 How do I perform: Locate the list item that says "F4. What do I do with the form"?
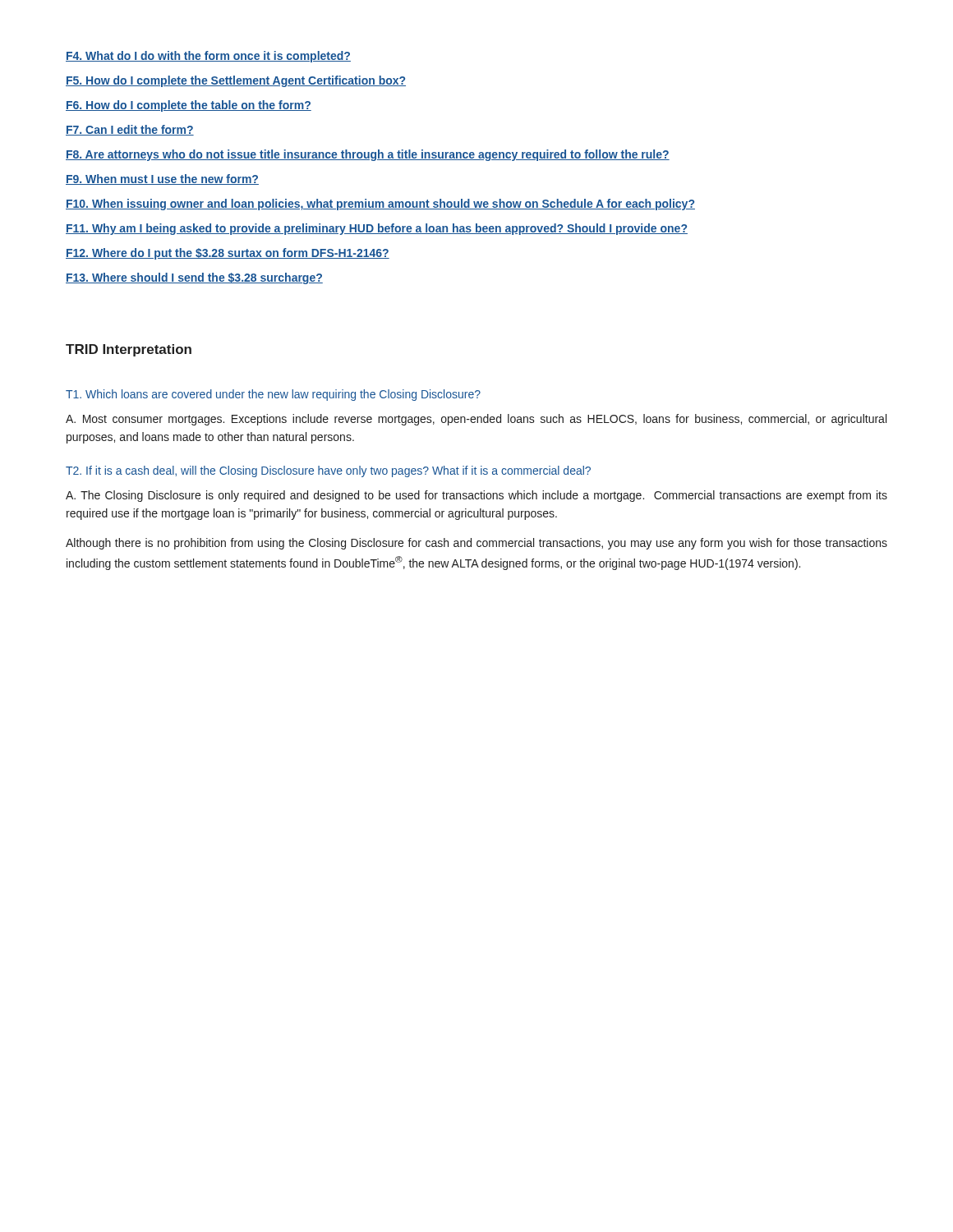[208, 57]
